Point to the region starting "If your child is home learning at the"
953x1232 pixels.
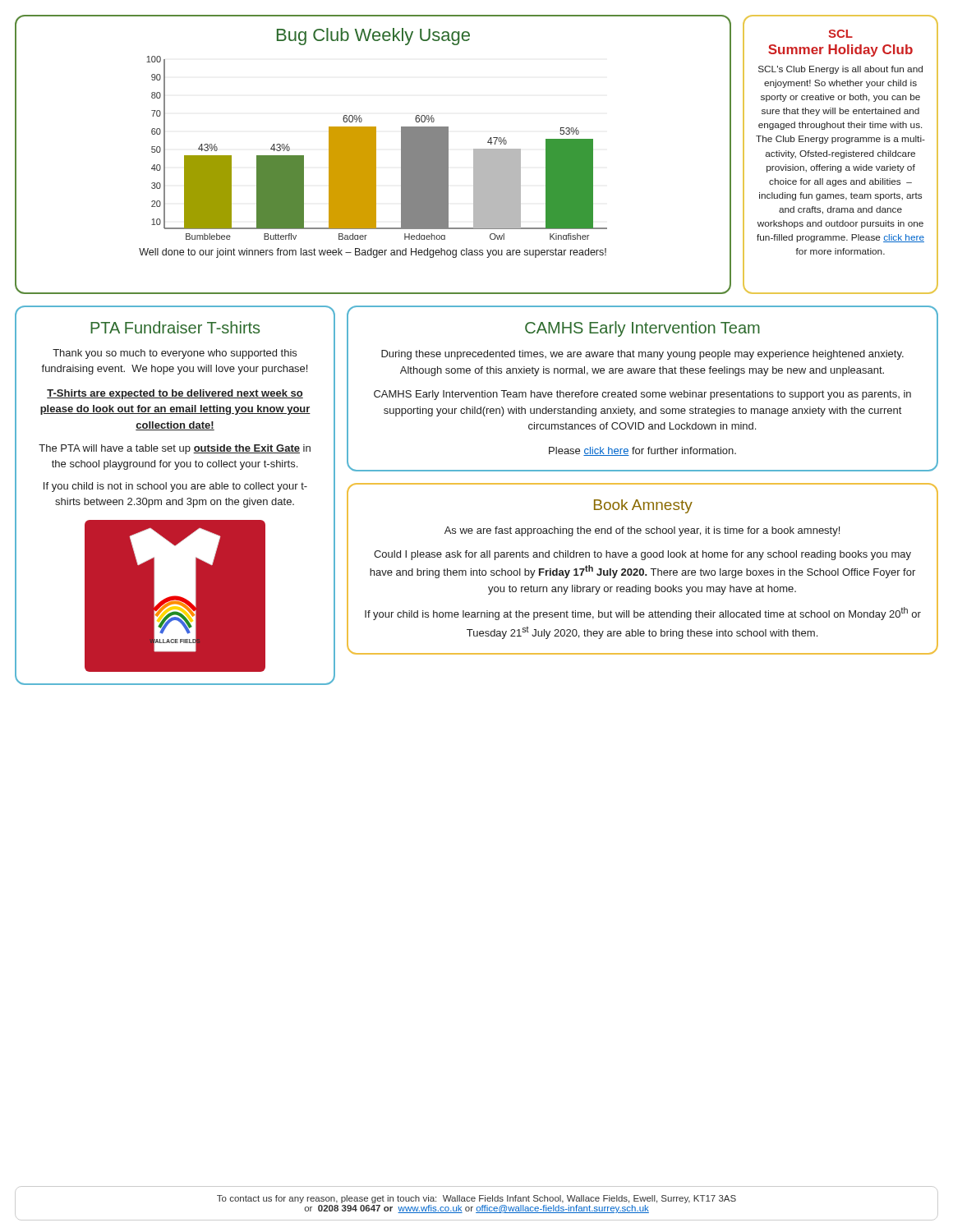click(x=642, y=623)
